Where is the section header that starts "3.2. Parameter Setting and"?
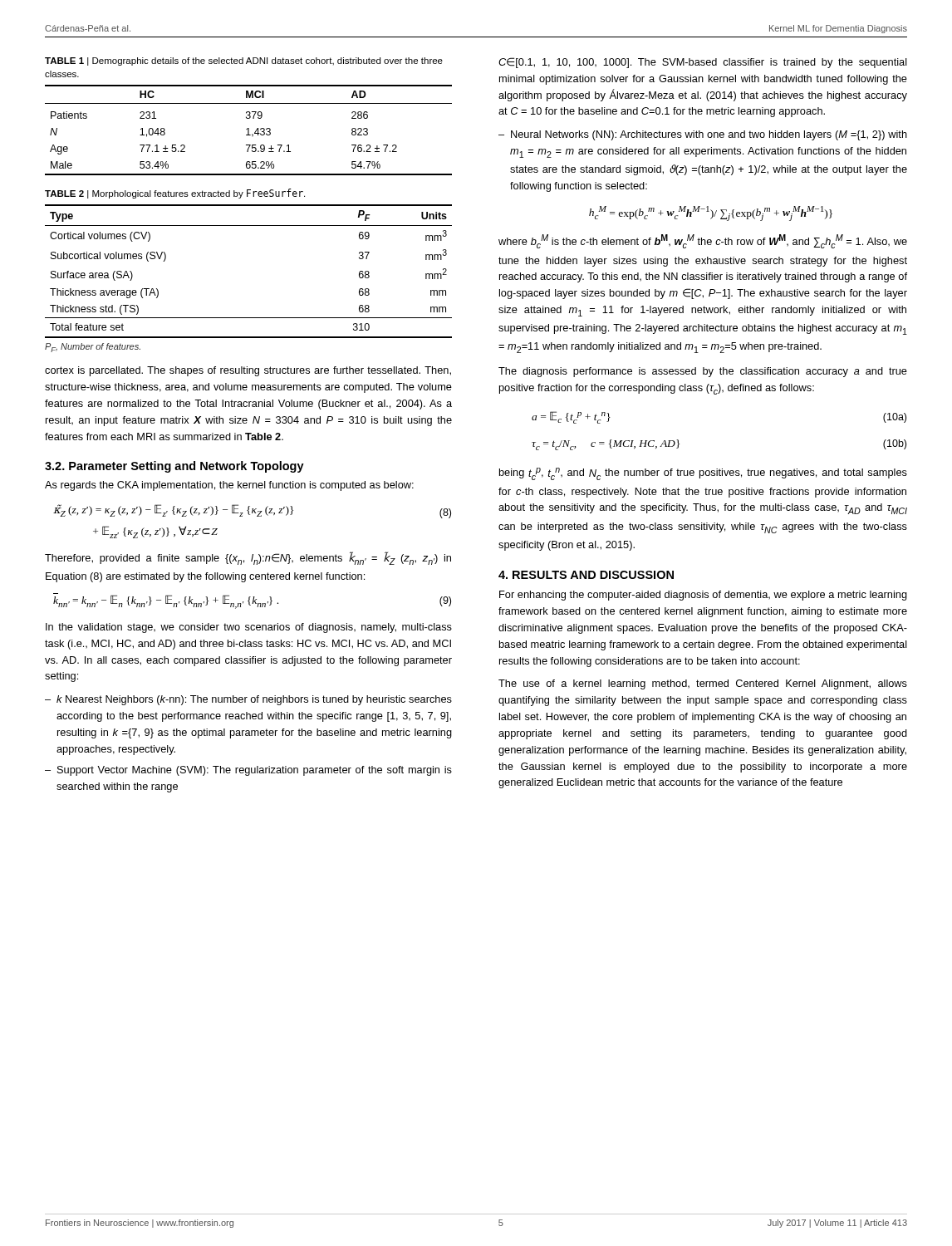Screen dimensions: 1246x952 (174, 466)
